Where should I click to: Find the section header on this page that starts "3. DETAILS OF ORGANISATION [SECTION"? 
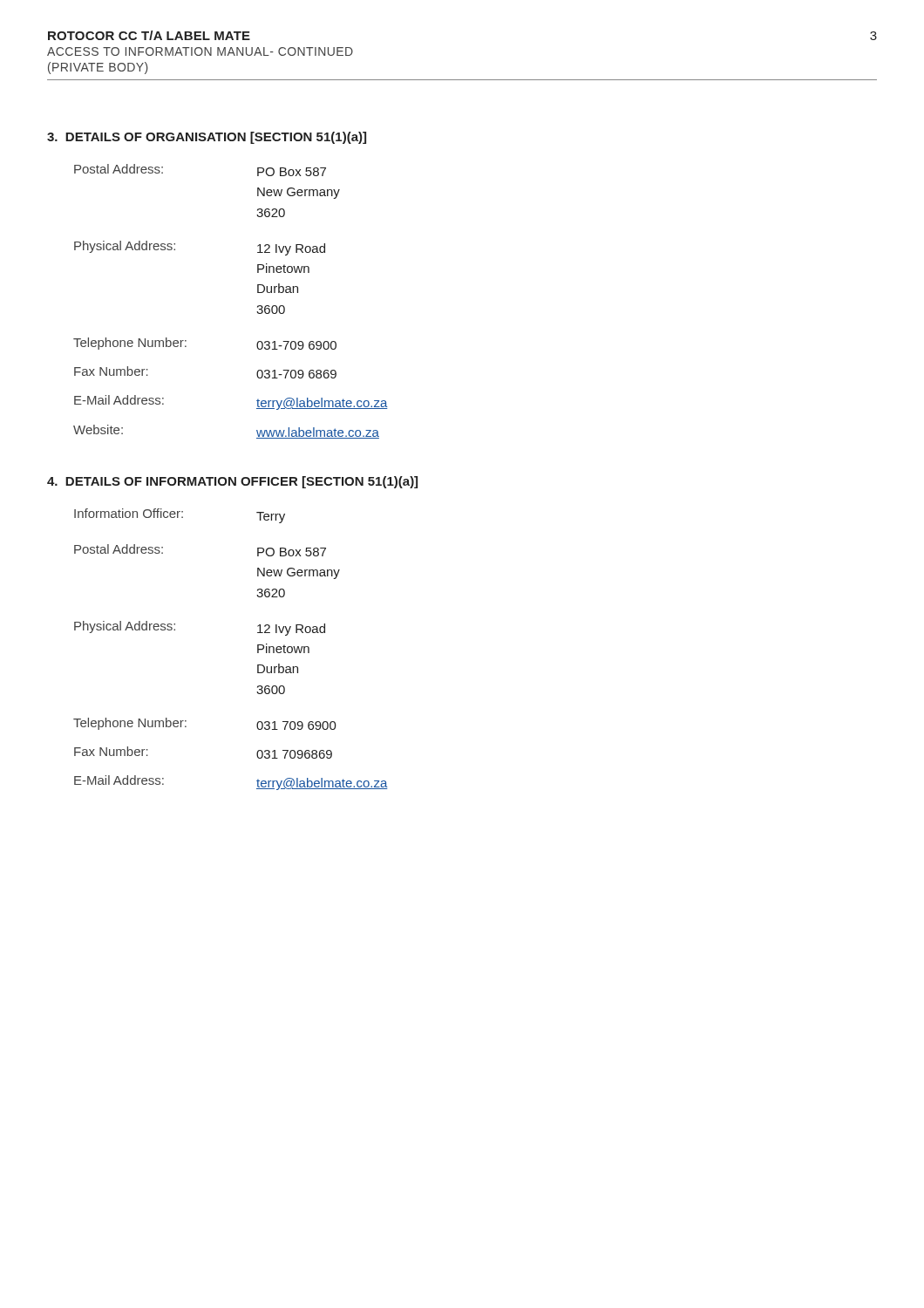point(207,136)
